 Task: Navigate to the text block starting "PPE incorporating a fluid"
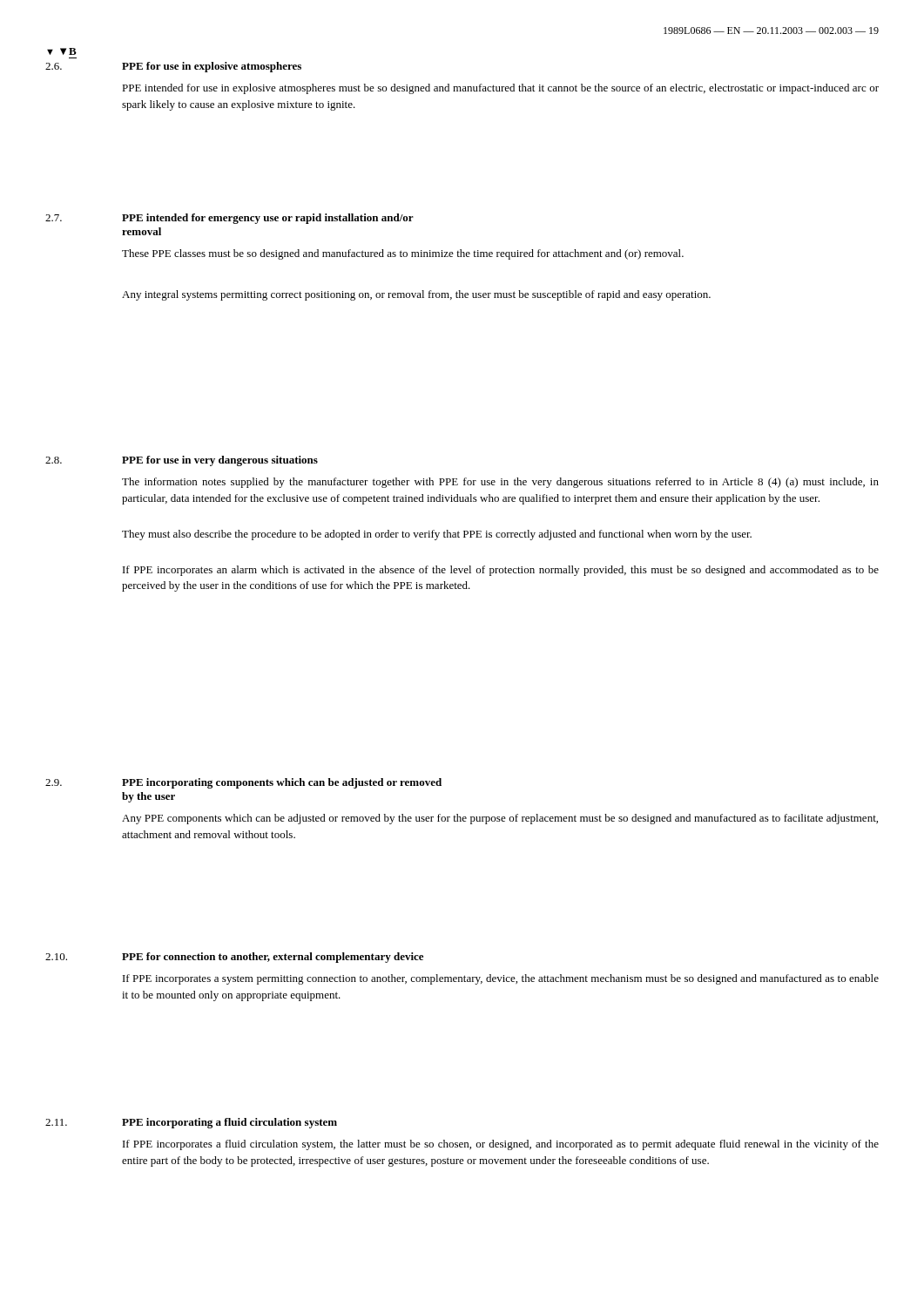[x=230, y=1122]
